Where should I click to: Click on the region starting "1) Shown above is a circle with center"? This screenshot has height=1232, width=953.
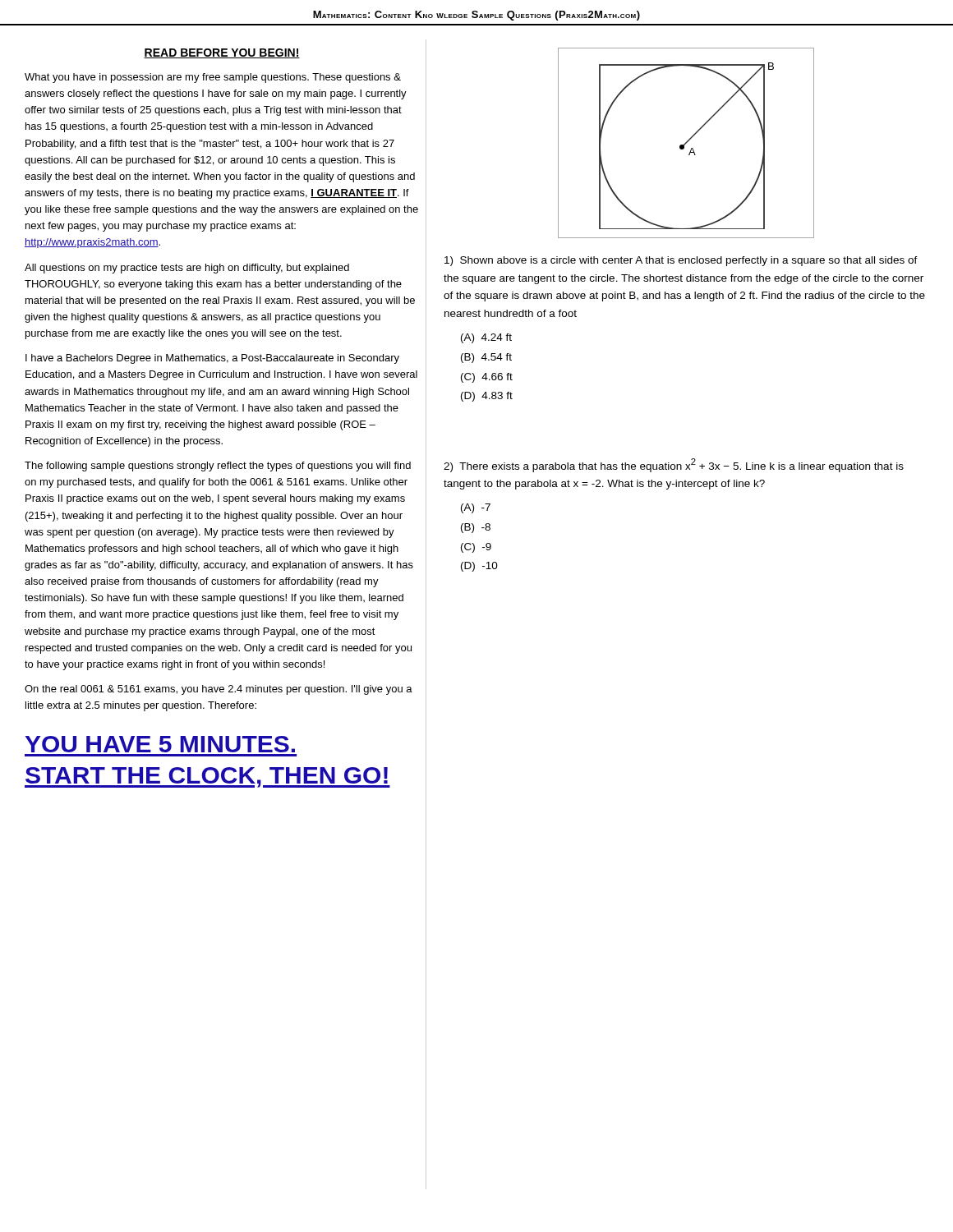click(x=681, y=261)
